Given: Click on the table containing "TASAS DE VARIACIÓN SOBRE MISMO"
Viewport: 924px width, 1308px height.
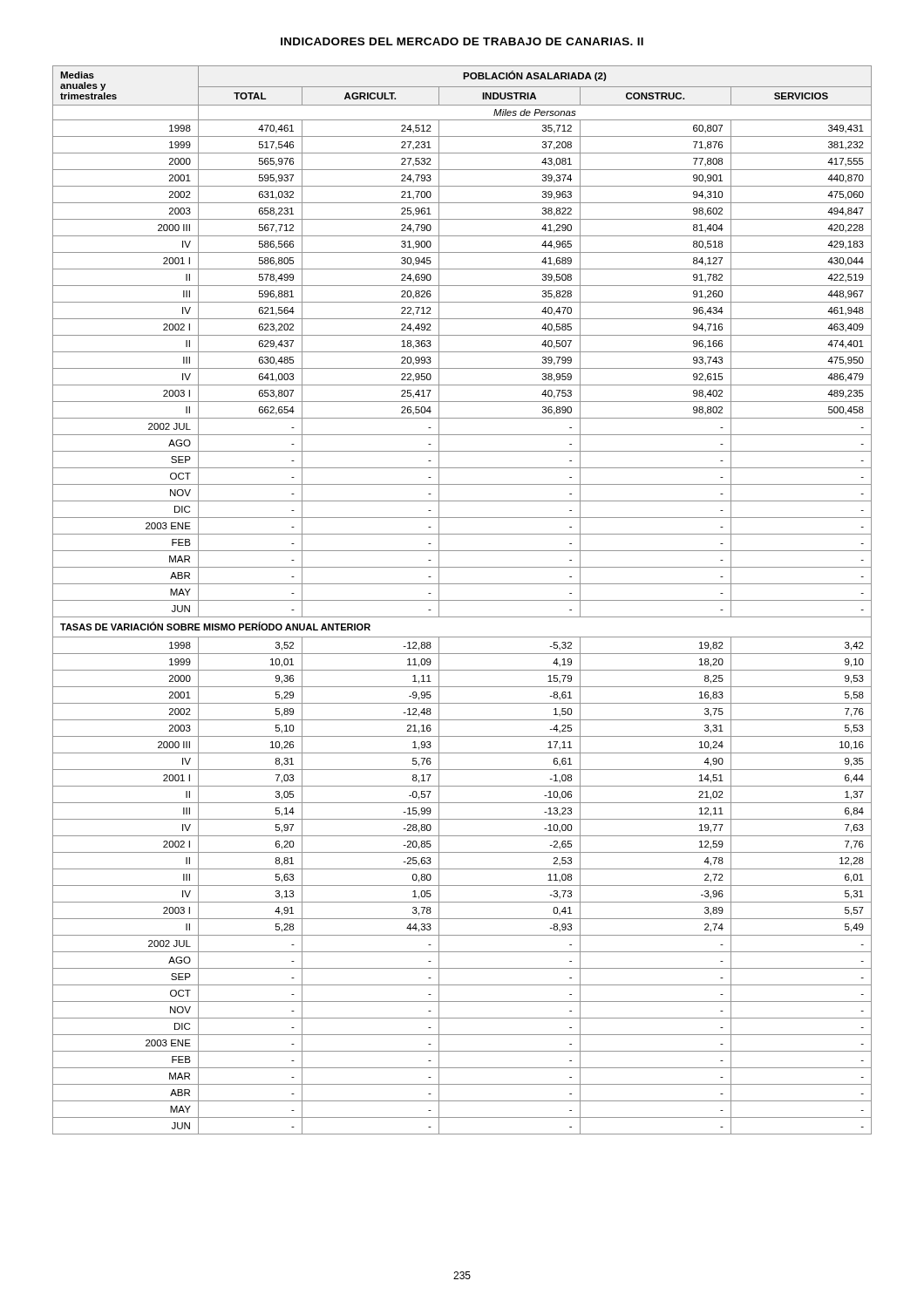Looking at the screenshot, I should pyautogui.click(x=462, y=600).
